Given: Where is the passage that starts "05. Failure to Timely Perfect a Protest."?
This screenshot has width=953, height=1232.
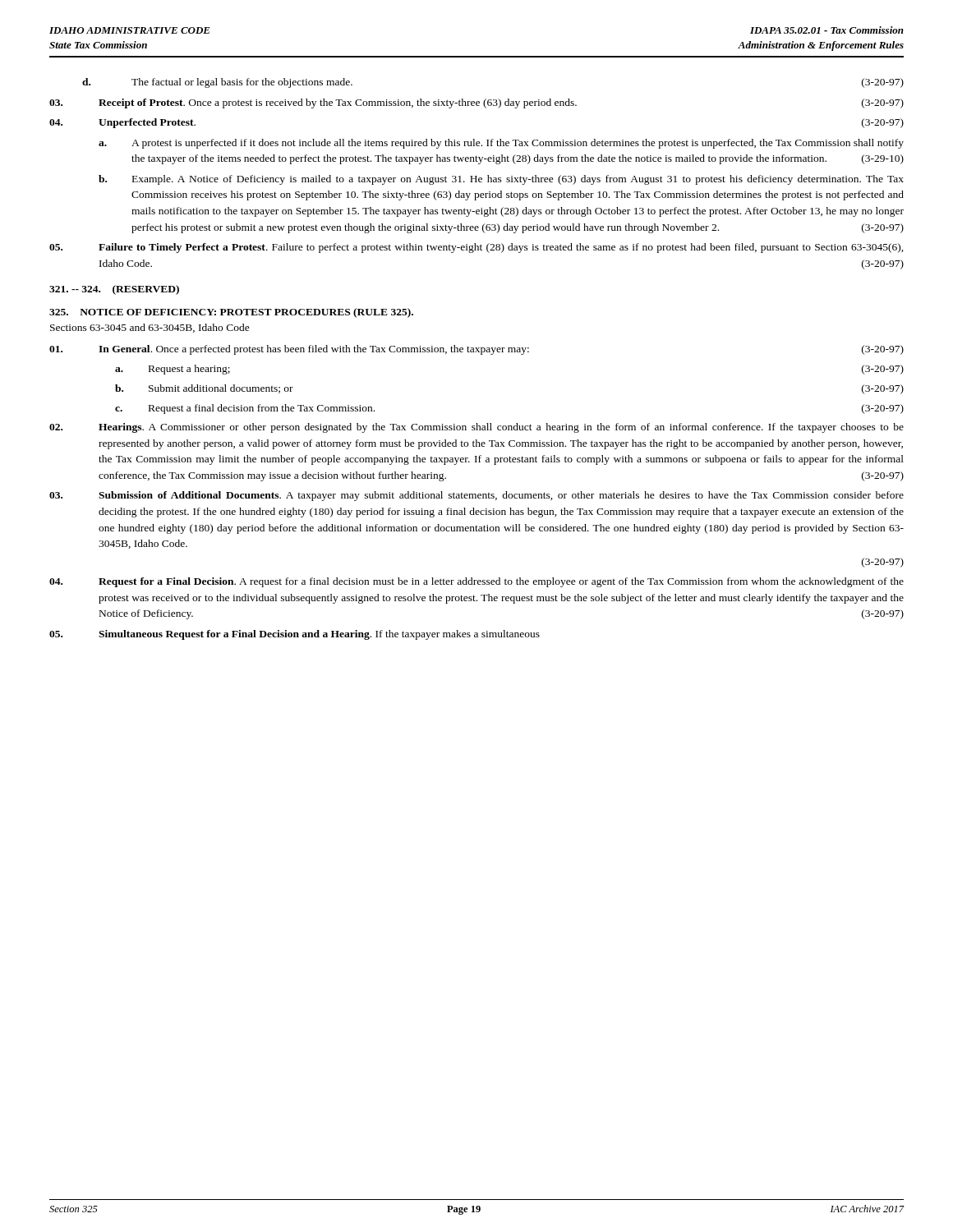Looking at the screenshot, I should click(x=476, y=255).
